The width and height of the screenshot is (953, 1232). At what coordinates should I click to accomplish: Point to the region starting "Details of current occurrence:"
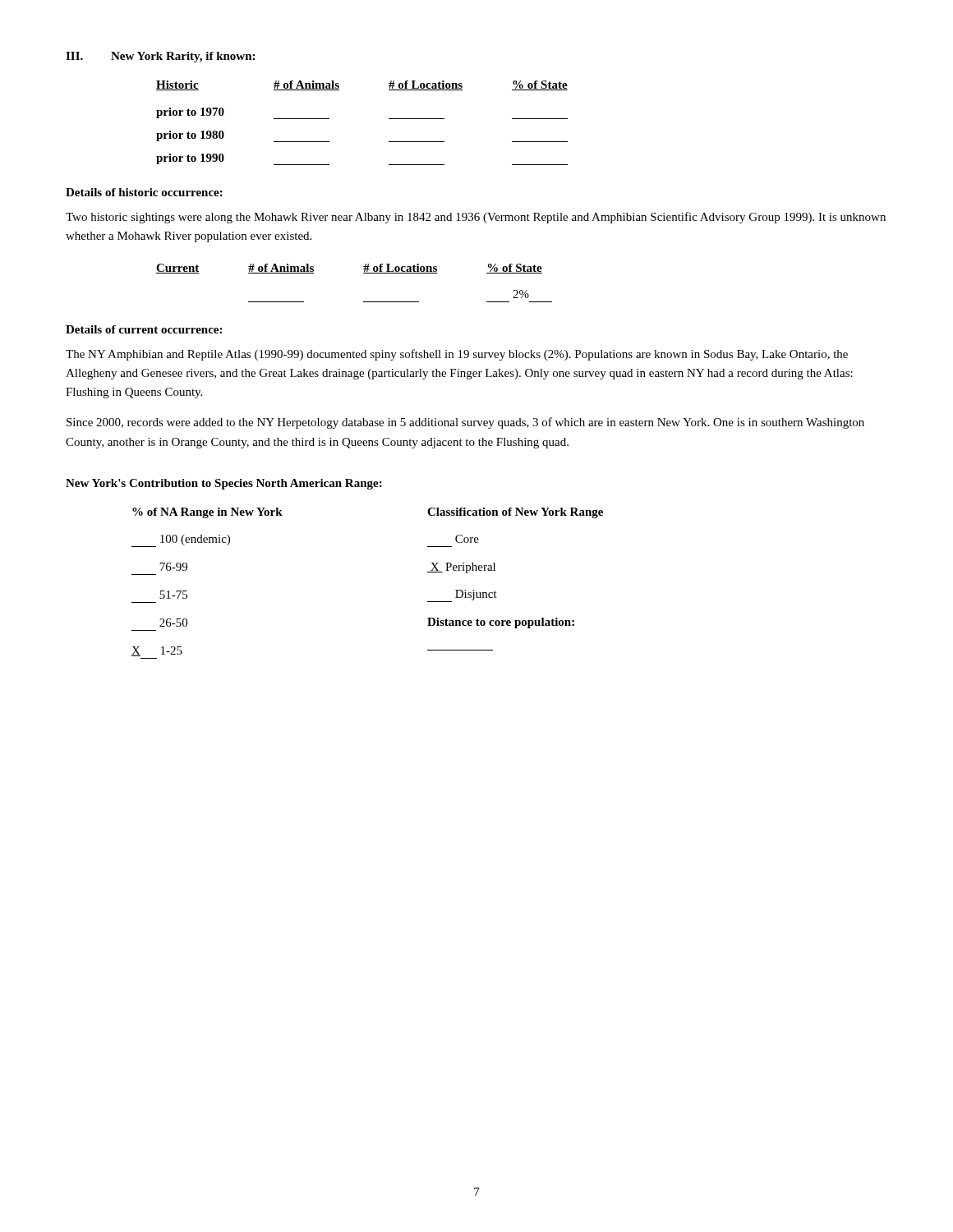144,329
